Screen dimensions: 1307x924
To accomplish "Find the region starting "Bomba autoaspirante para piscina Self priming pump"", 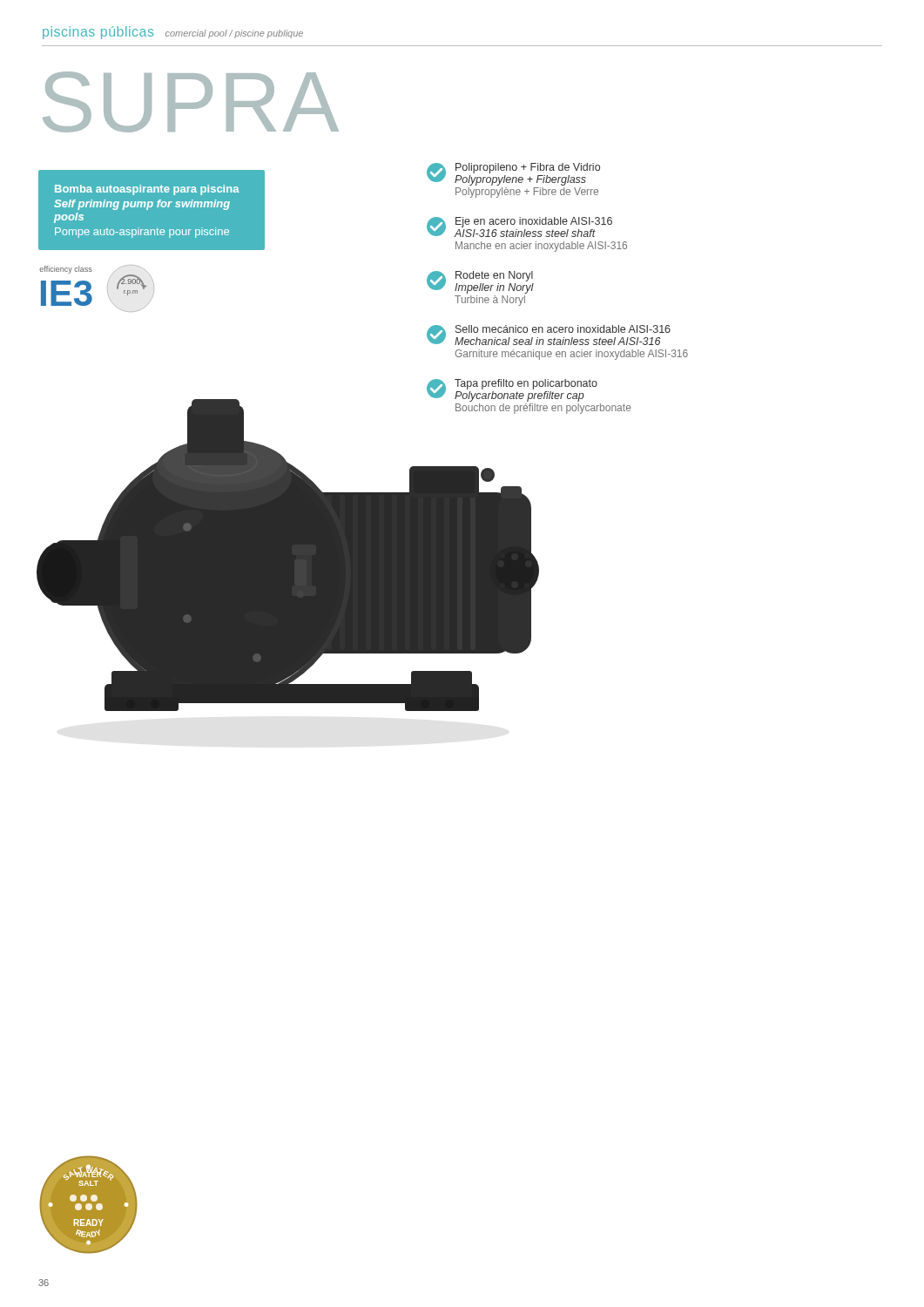I will (x=152, y=210).
